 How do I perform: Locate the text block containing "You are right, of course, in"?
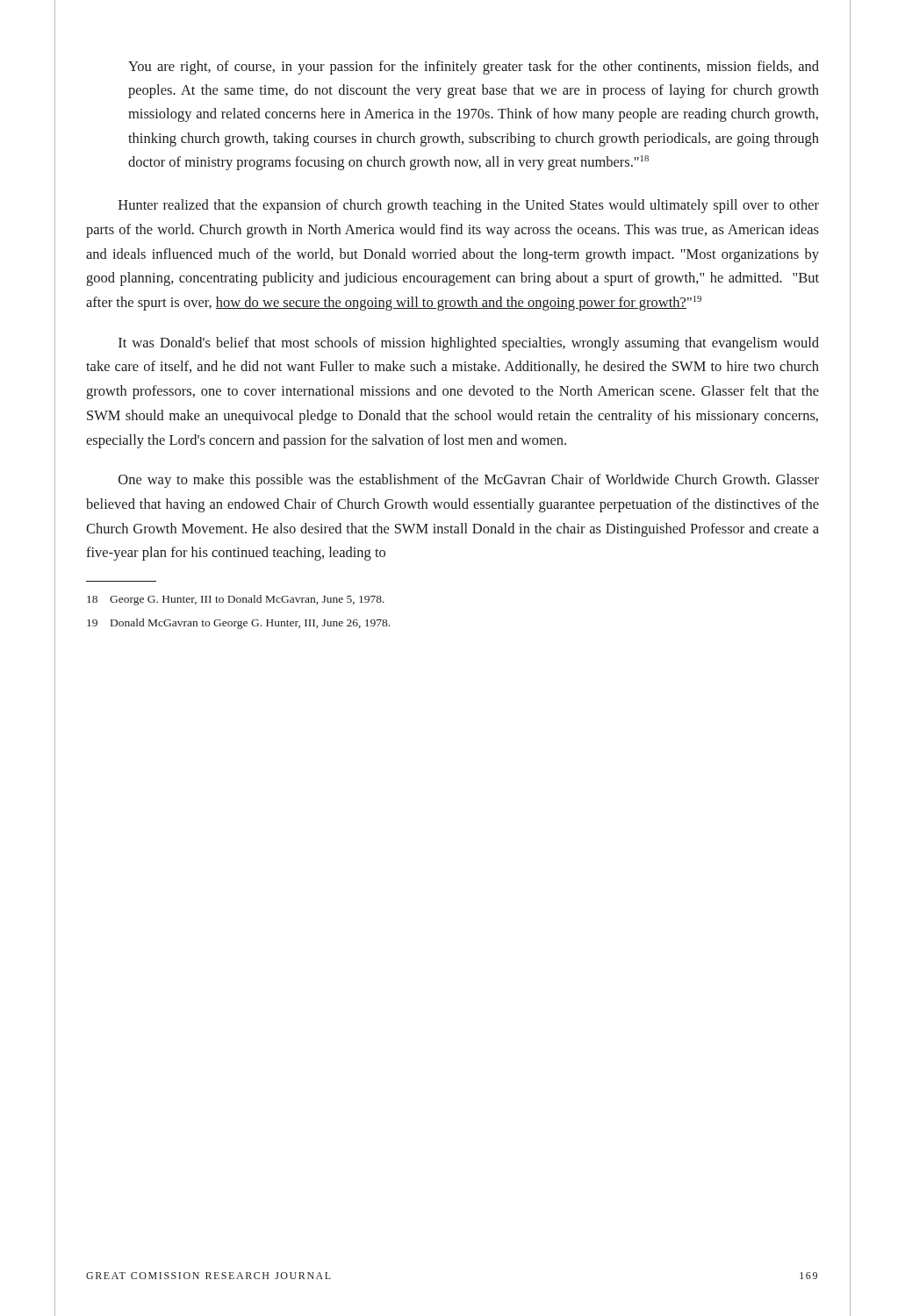point(474,114)
